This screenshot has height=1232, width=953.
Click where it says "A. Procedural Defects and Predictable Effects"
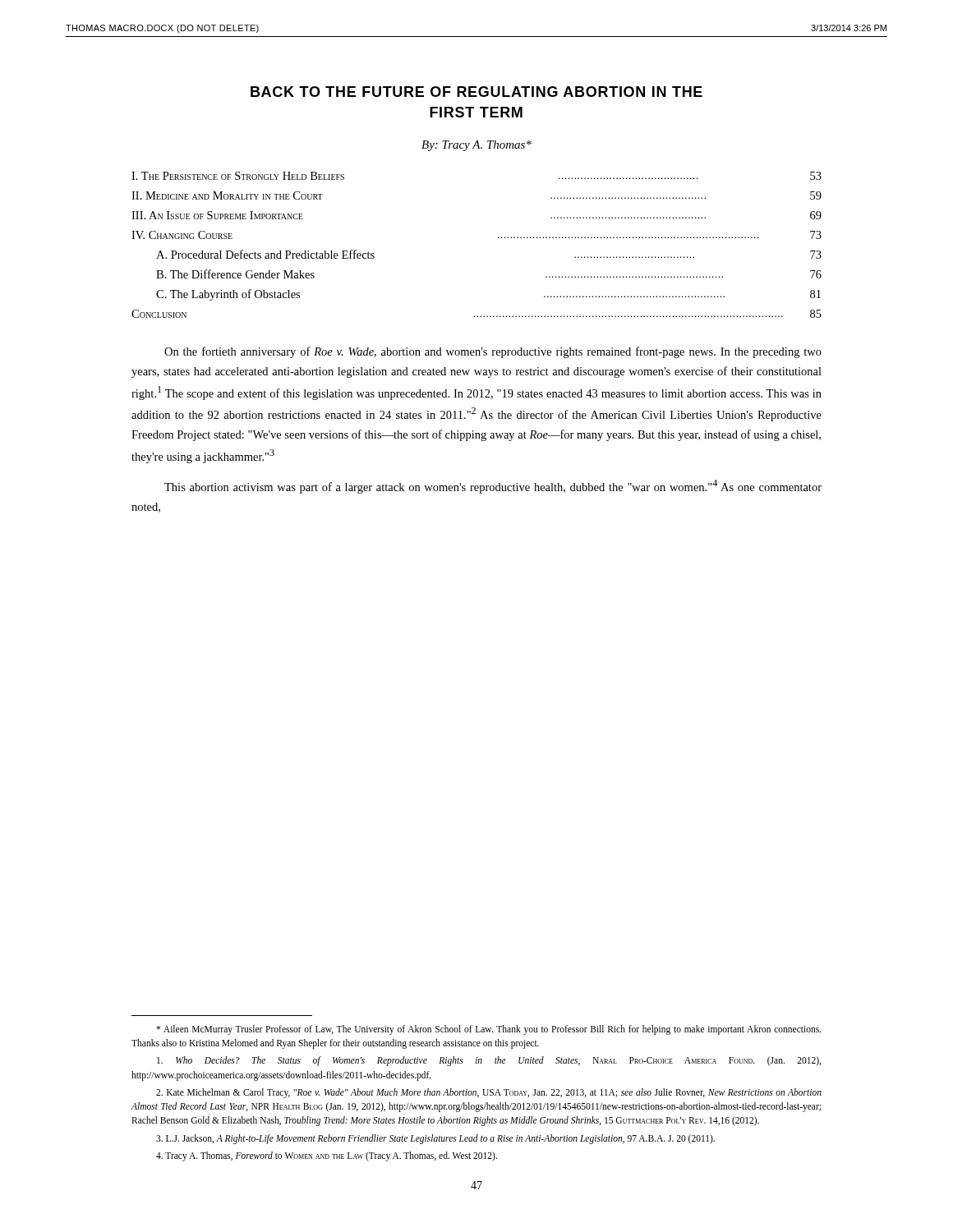click(x=267, y=253)
